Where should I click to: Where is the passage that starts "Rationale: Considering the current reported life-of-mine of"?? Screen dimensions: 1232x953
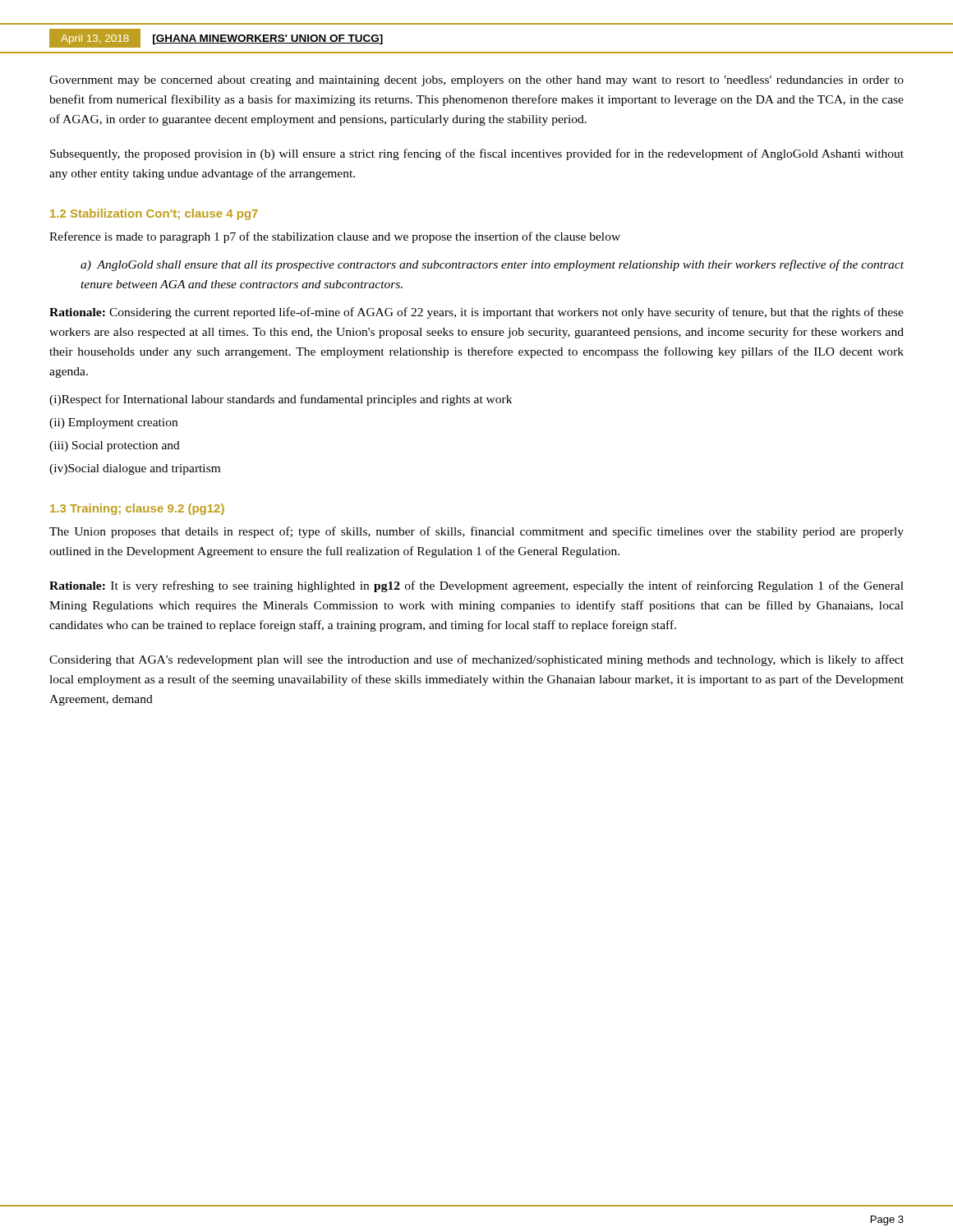pos(476,341)
